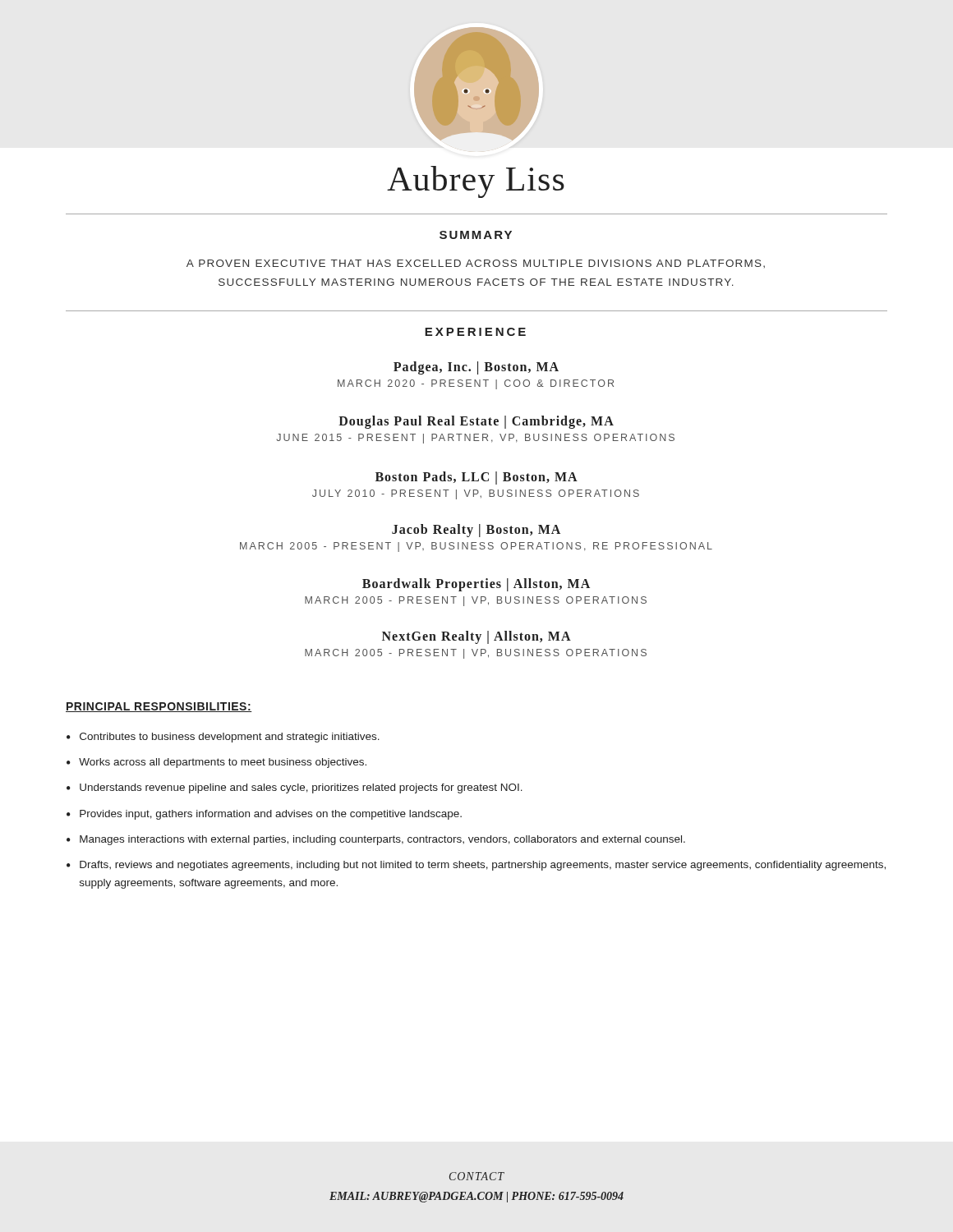Click on the text block that reads "Boston Pads, LLC | Boston, MA JULY"
The height and width of the screenshot is (1232, 953).
click(476, 485)
